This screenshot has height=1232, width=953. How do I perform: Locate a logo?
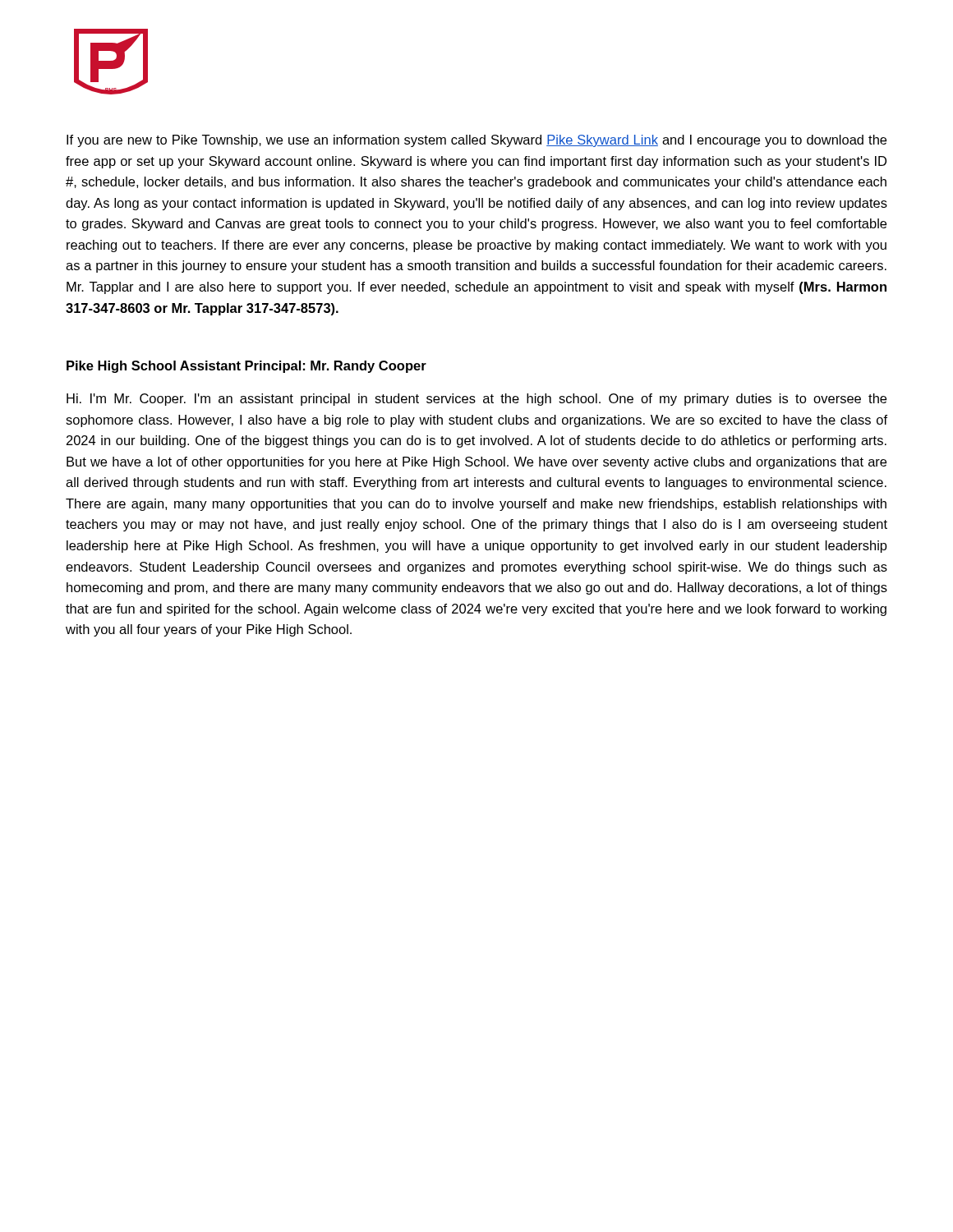476,66
